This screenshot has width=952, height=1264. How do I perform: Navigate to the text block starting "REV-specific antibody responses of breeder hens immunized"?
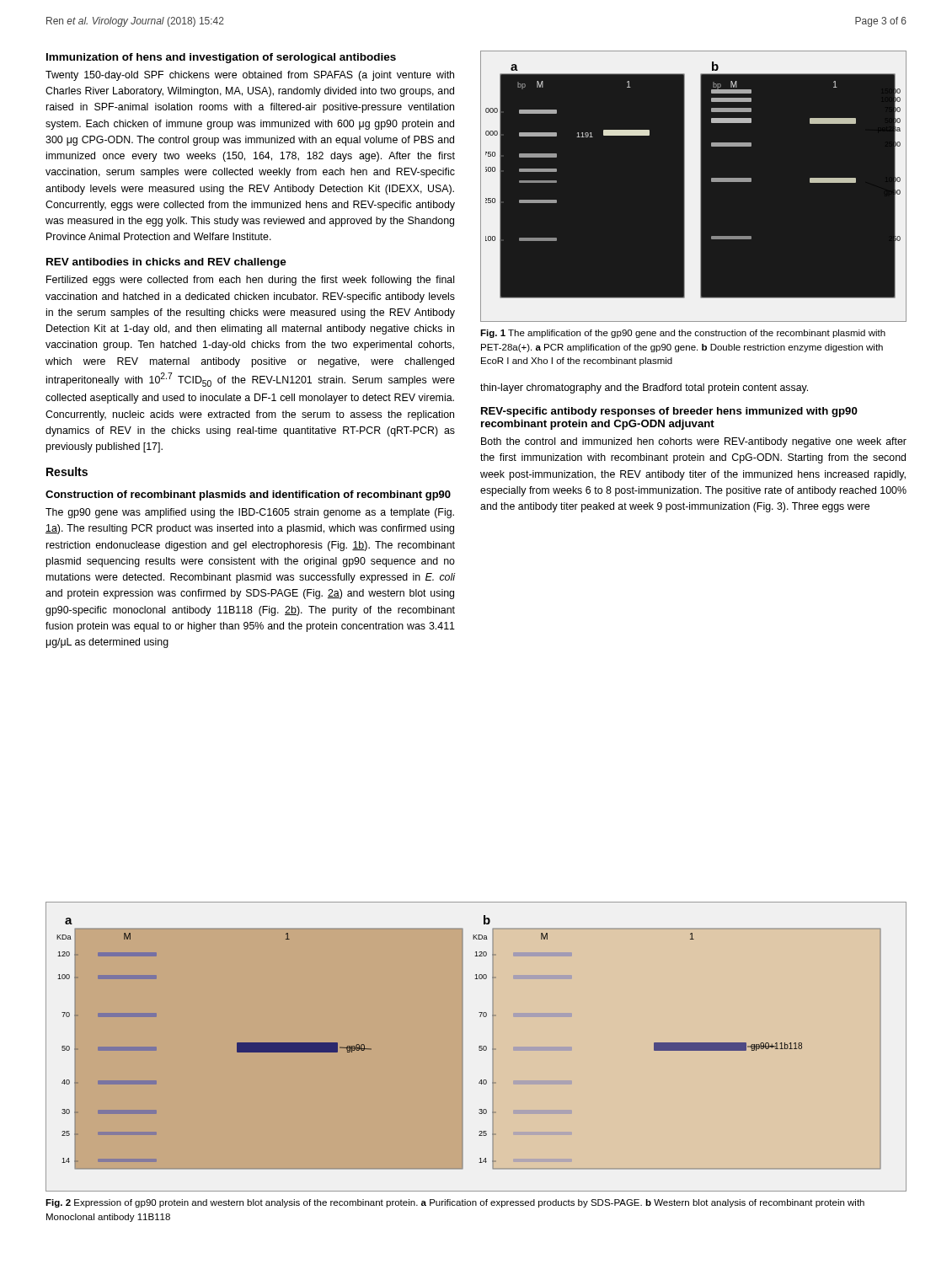click(669, 417)
